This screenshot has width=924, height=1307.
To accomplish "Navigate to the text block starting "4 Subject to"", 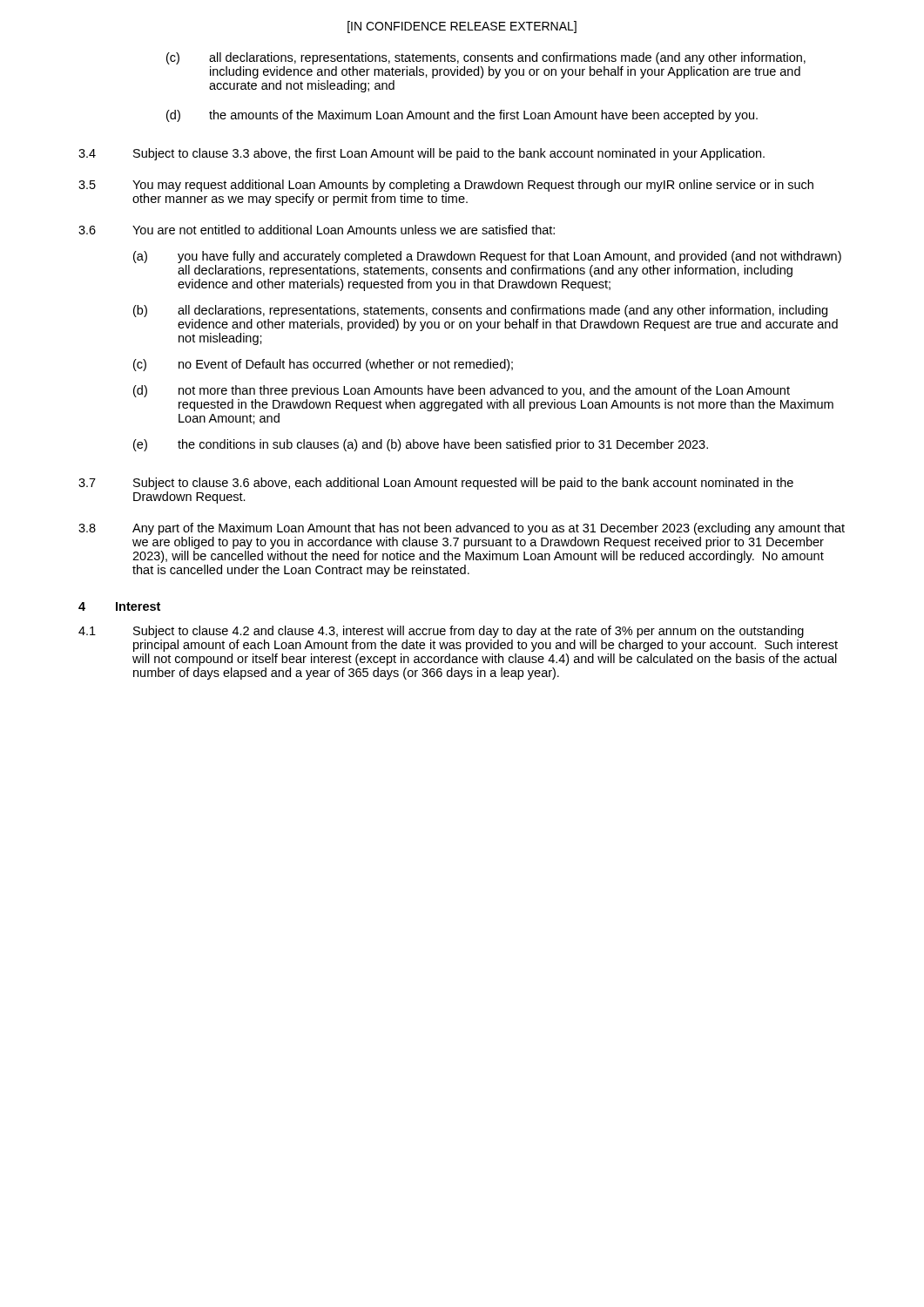I will (462, 153).
